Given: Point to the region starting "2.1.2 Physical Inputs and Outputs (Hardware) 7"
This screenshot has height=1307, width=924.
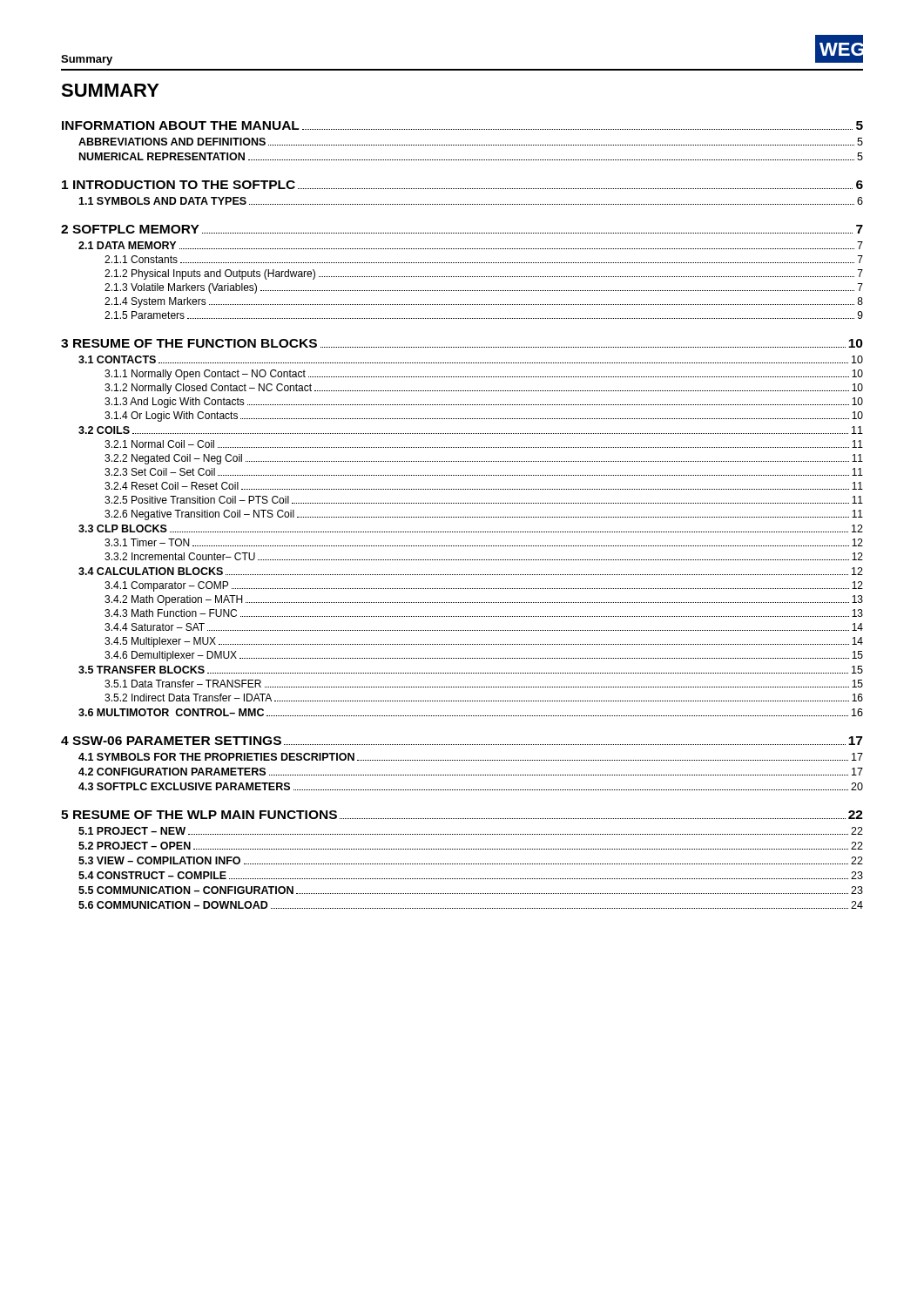Looking at the screenshot, I should 484,274.
